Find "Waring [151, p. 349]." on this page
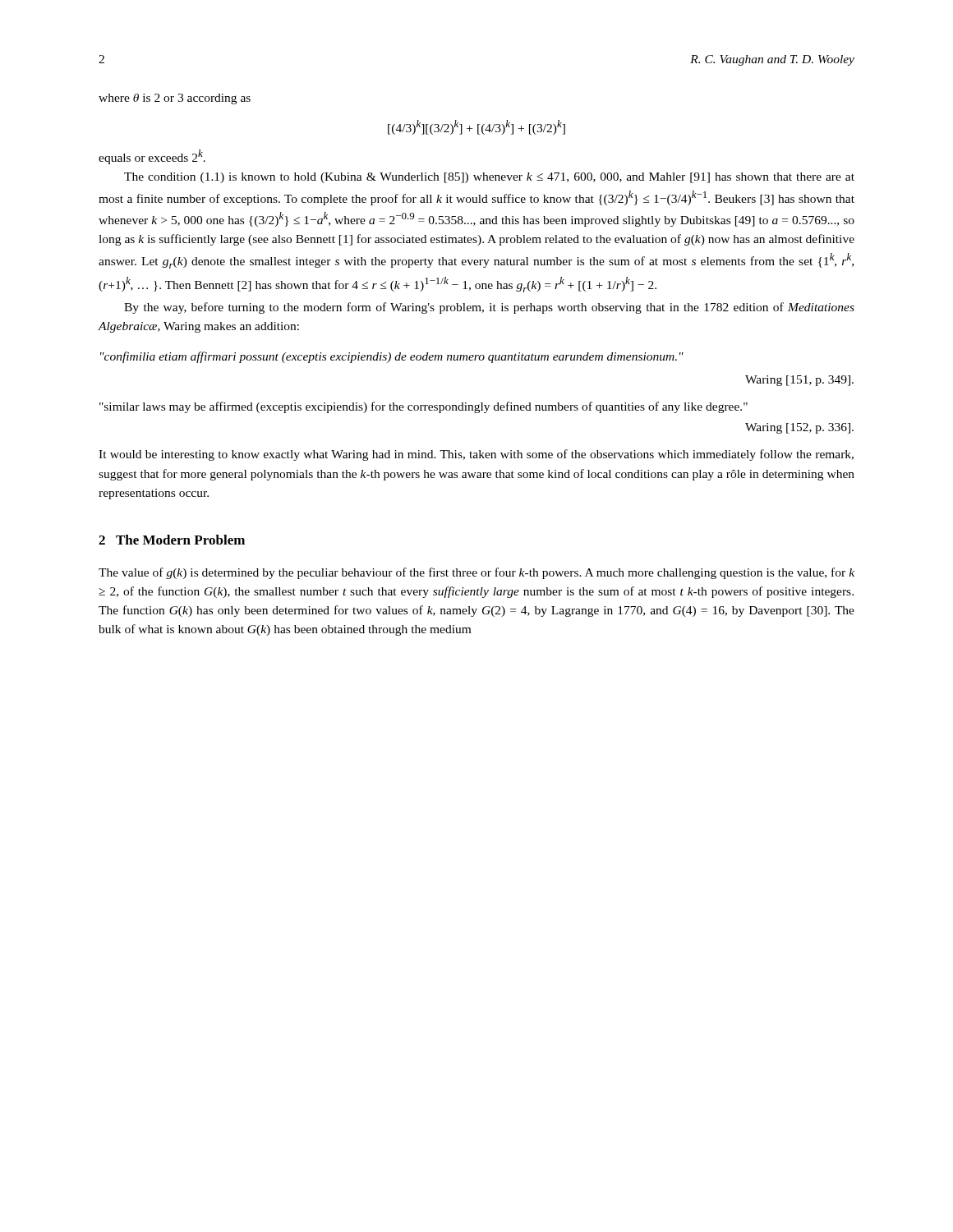 click(800, 379)
